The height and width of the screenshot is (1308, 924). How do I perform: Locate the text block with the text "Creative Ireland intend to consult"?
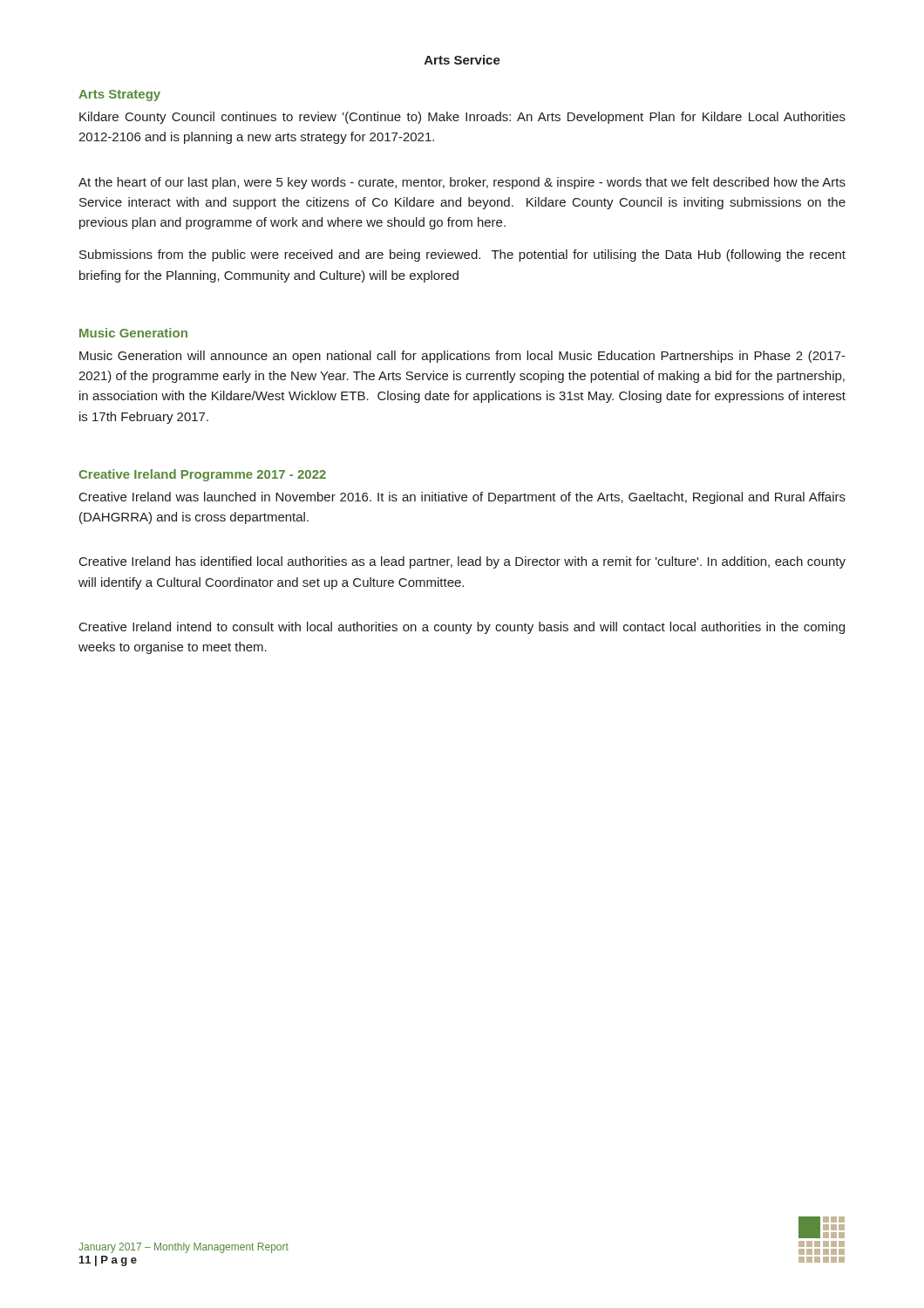pyautogui.click(x=462, y=637)
